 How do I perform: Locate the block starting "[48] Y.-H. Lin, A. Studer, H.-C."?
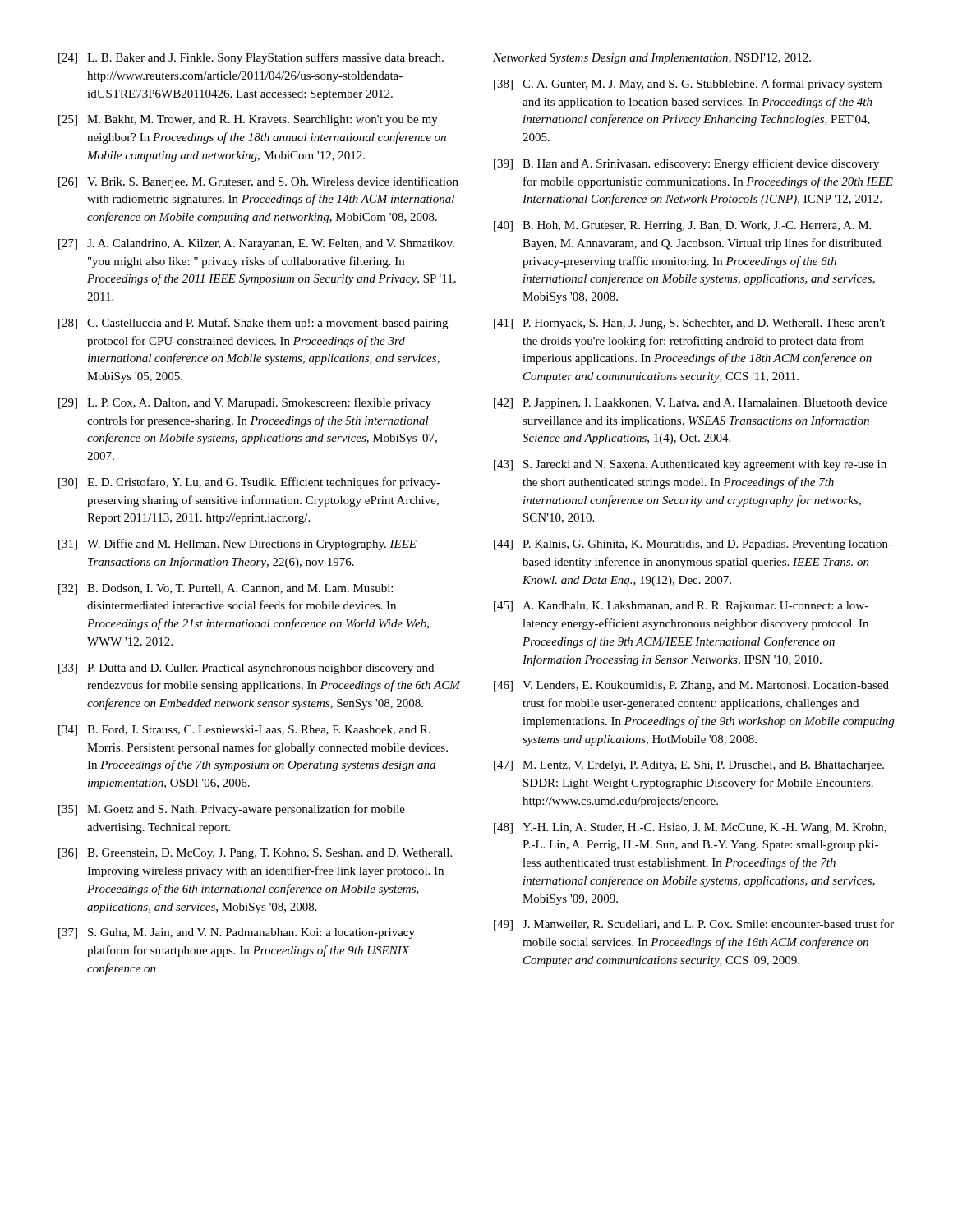694,863
